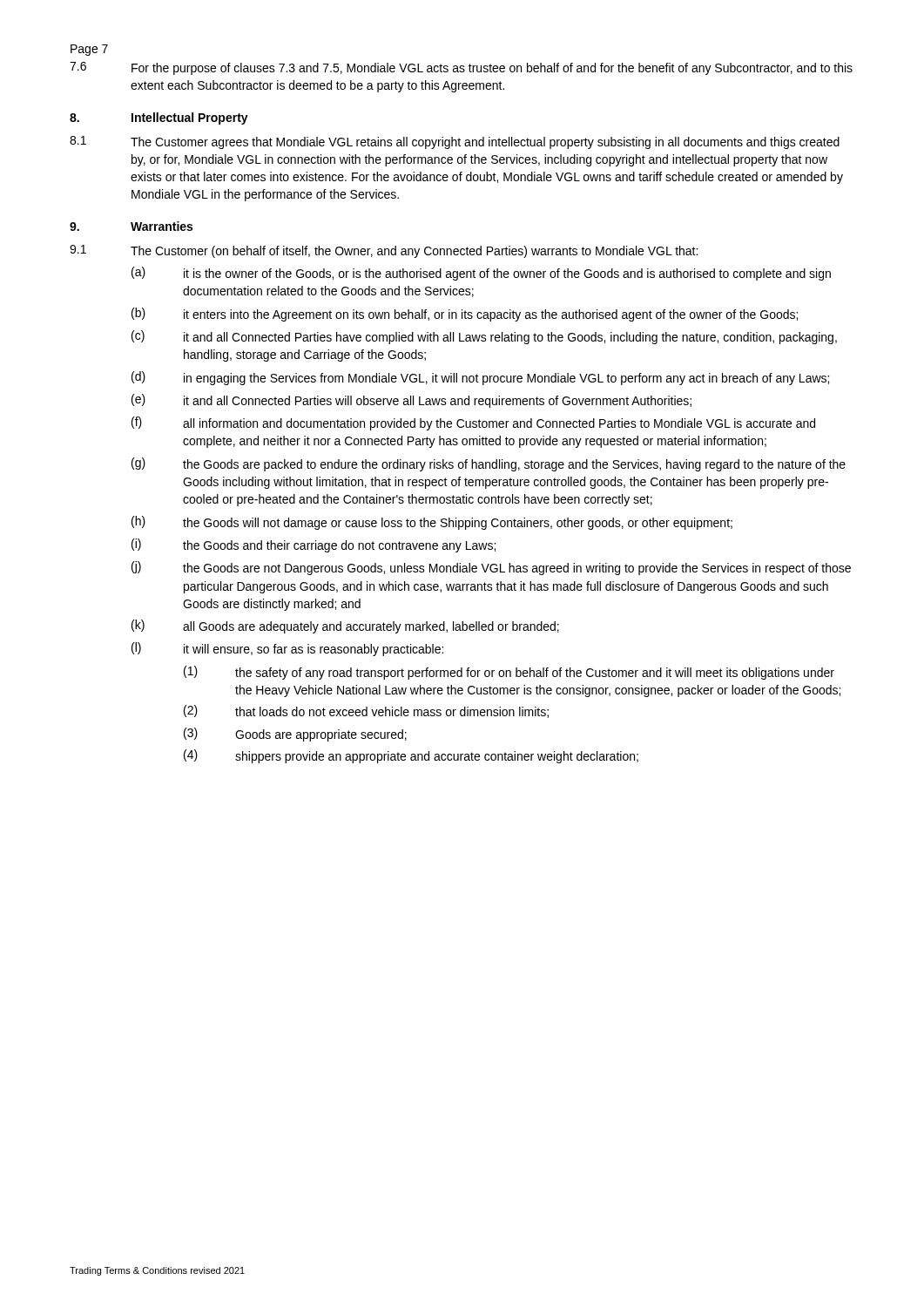Locate the block starting "(b) it enters into the Agreement on its"
Screen dimensions: 1307x924
coord(492,314)
